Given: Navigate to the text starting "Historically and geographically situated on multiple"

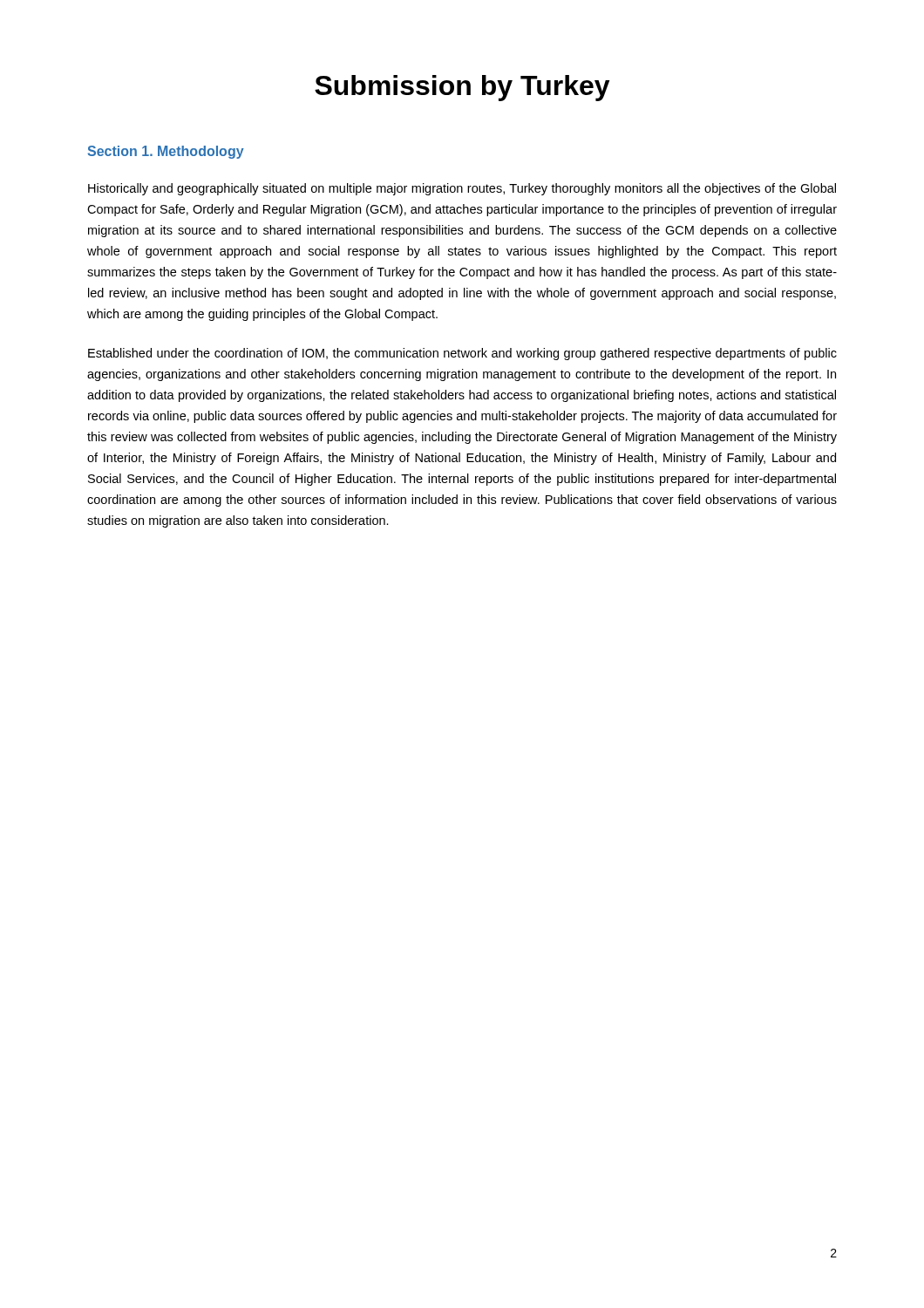Looking at the screenshot, I should pos(462,252).
